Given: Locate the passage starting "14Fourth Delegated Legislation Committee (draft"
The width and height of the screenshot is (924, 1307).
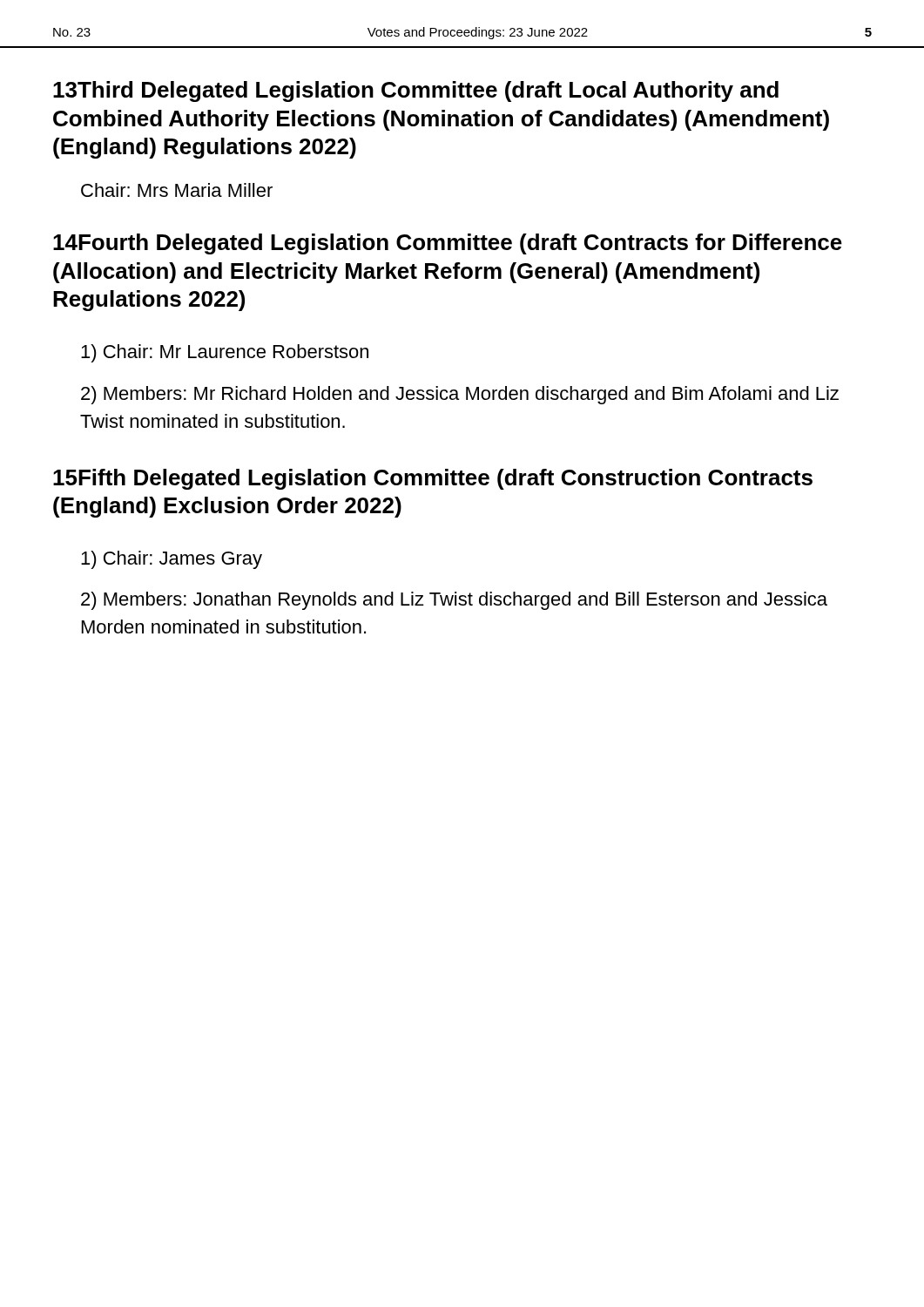Looking at the screenshot, I should click(462, 271).
